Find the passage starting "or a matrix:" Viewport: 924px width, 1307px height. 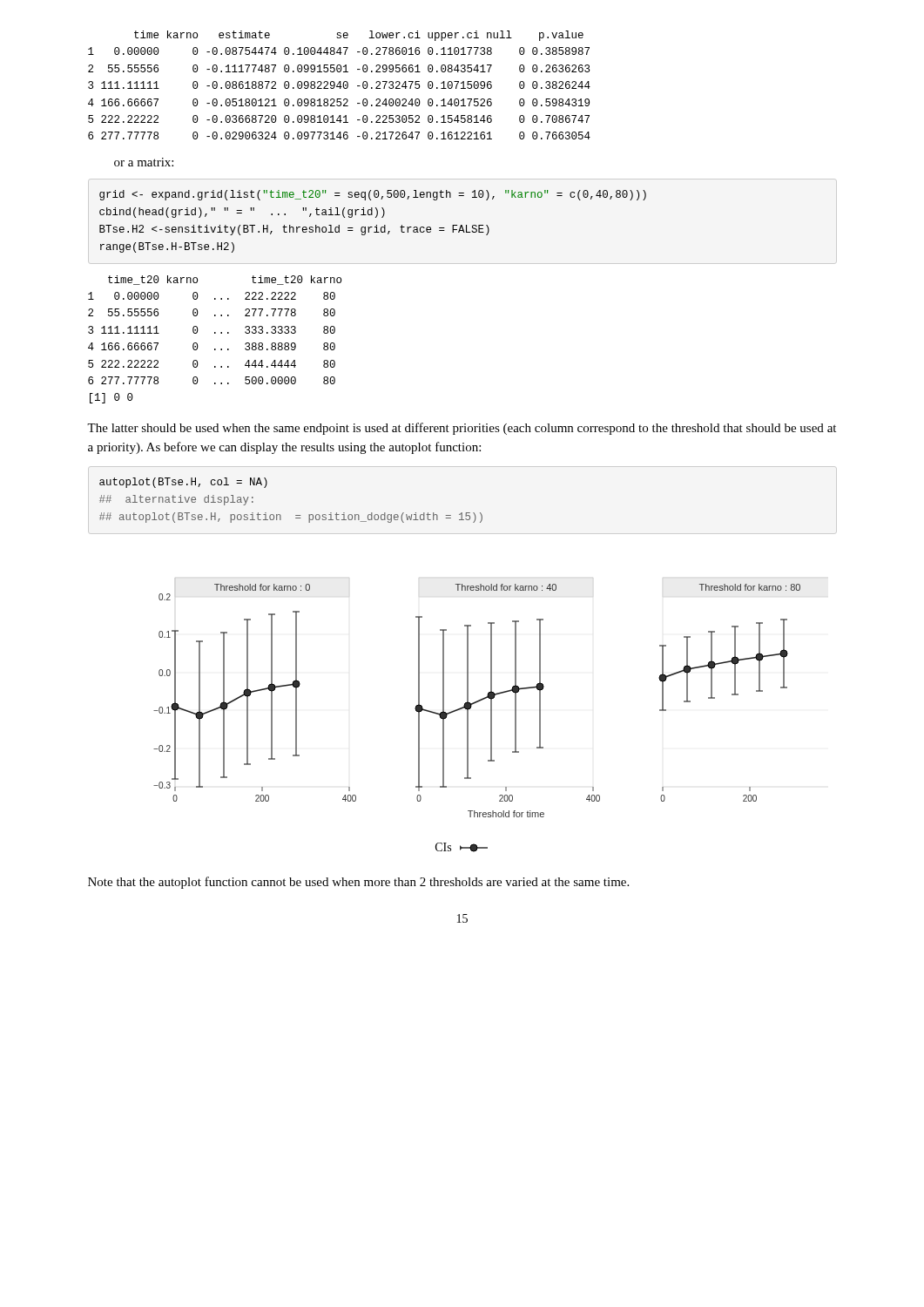(x=144, y=162)
